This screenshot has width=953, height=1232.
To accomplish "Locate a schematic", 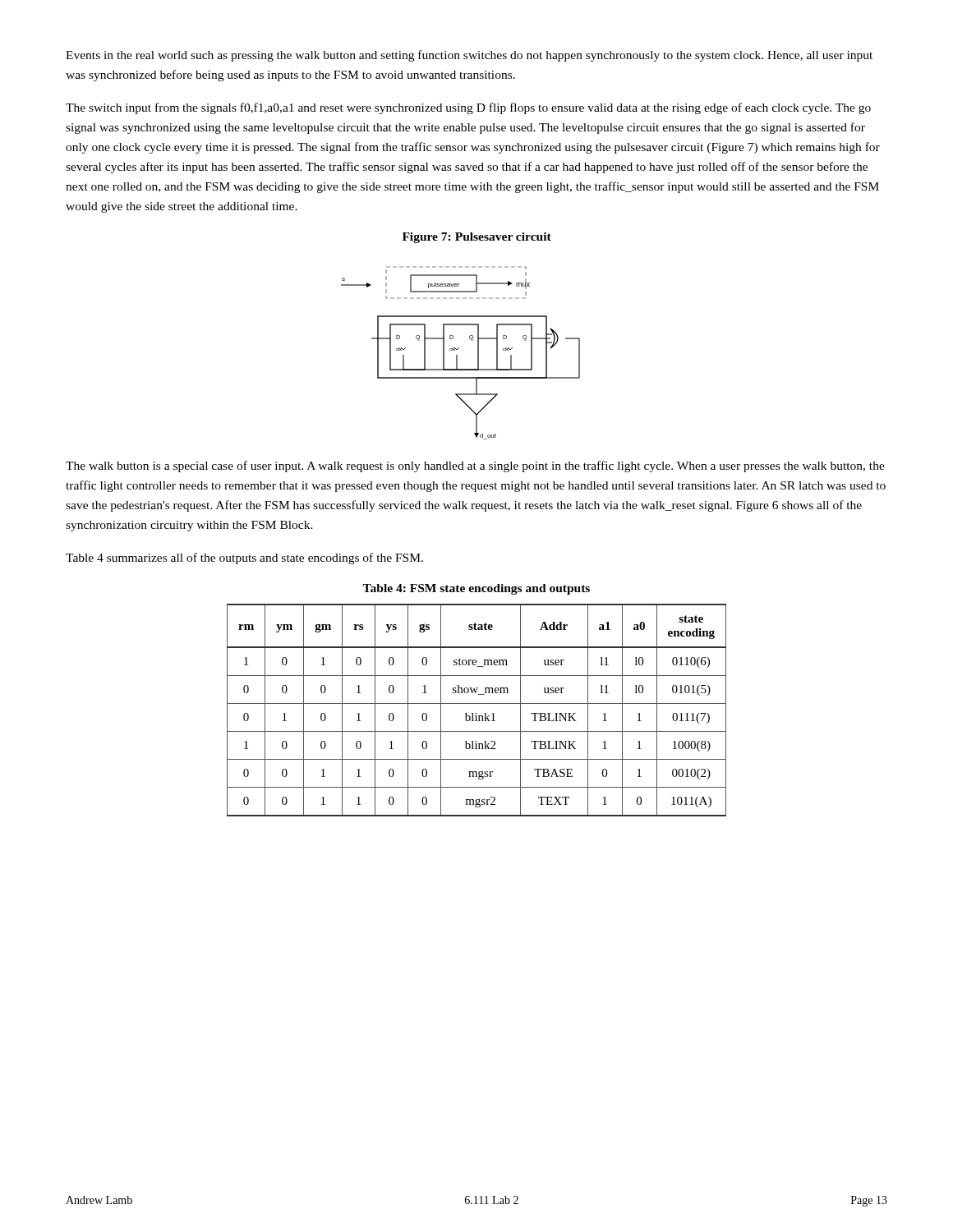I will 476,347.
